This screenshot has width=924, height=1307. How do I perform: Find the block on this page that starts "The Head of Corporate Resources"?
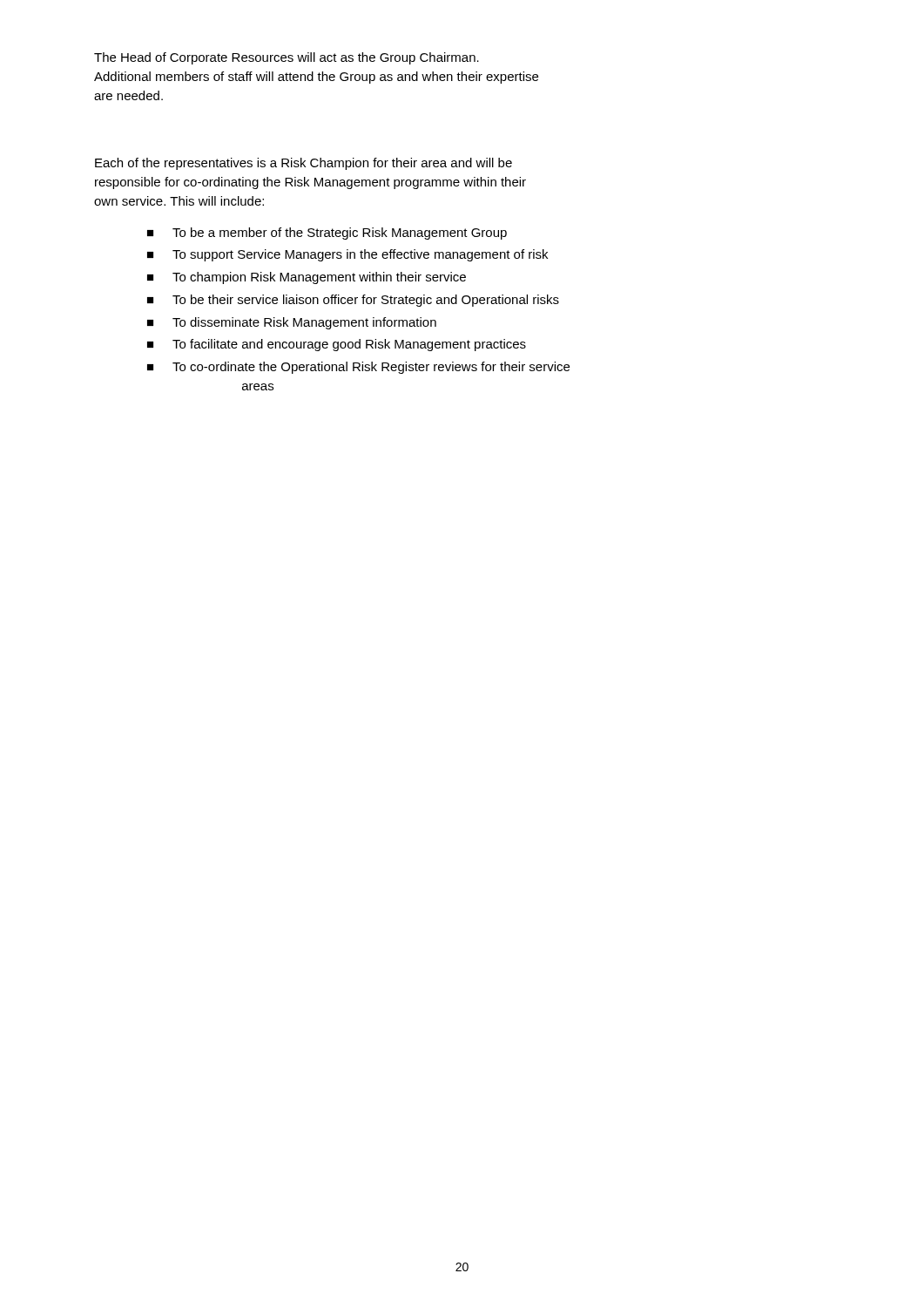317,76
